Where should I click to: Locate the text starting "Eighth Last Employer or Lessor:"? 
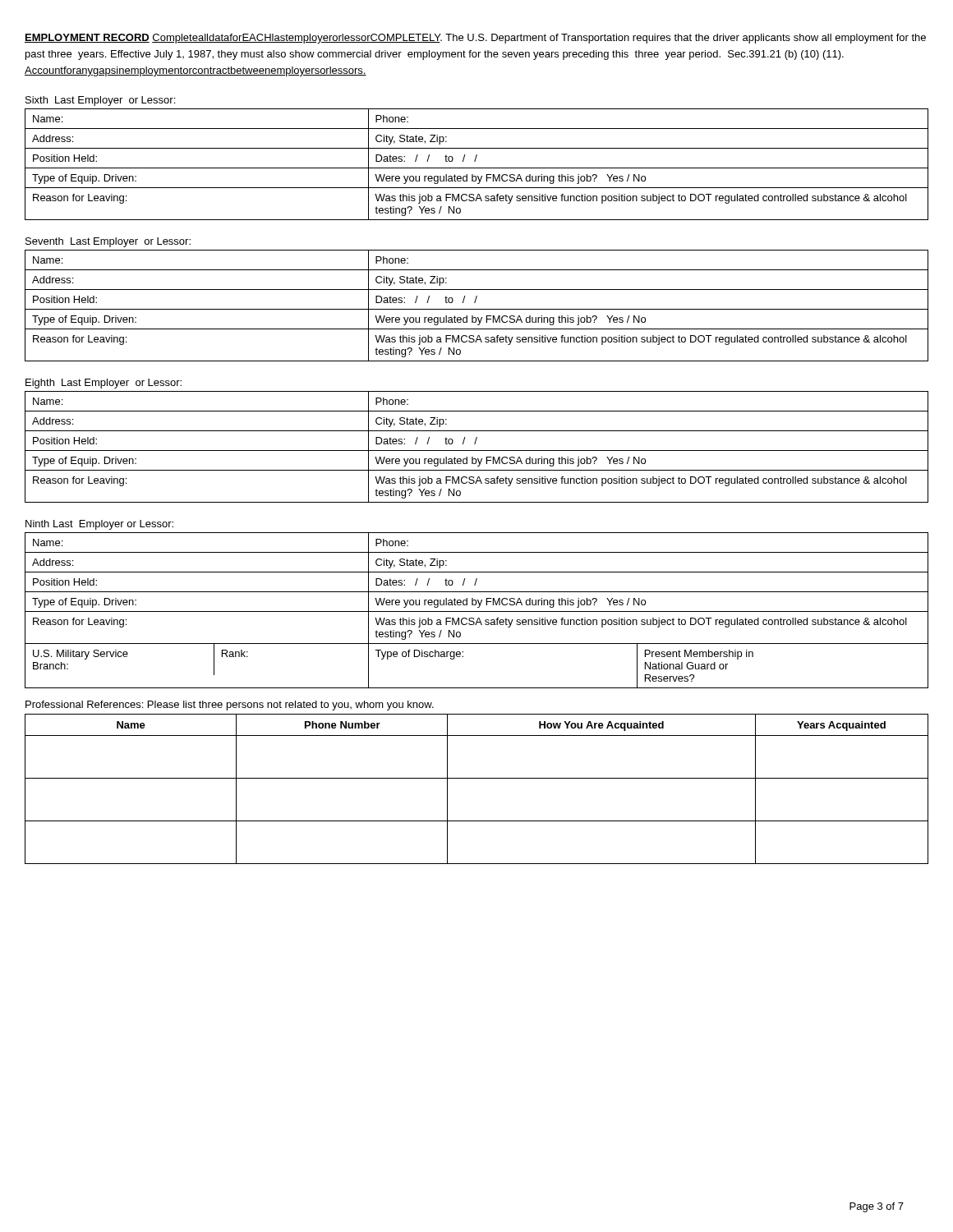[104, 383]
